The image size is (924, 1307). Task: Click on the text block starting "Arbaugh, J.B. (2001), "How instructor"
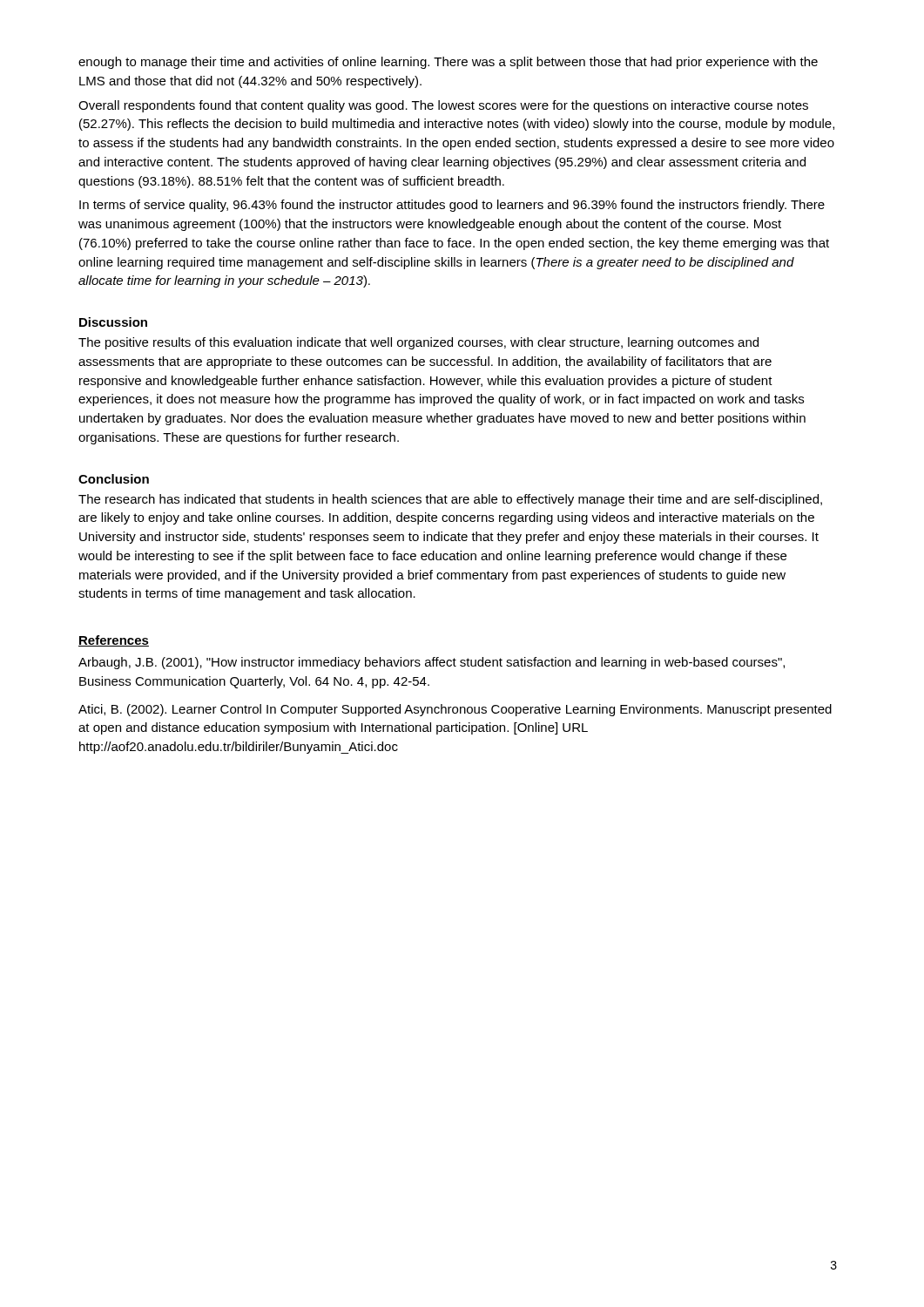[458, 672]
